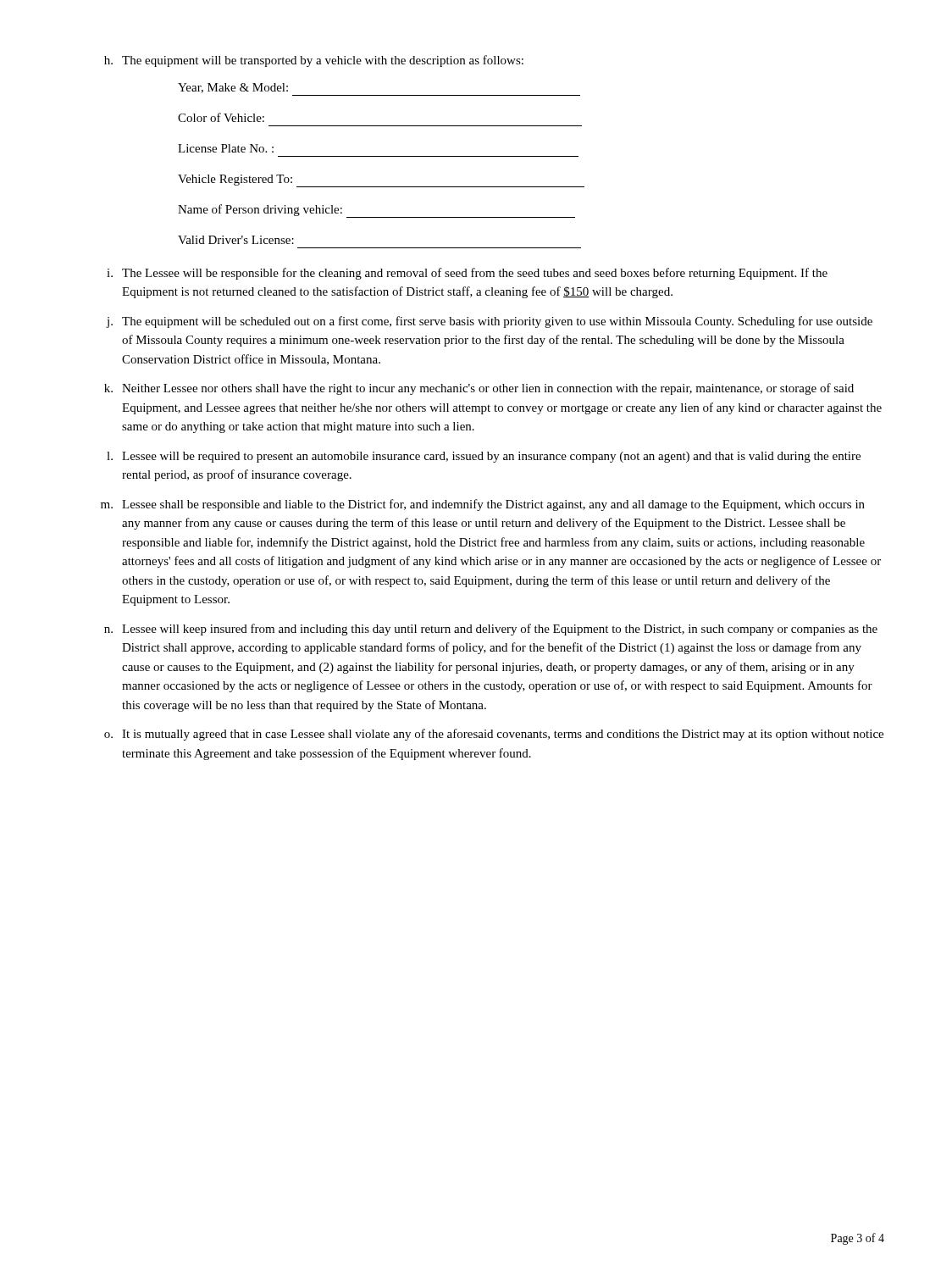The width and height of the screenshot is (952, 1271).
Task: Find the text starting "l. Lessee will be required to present an"
Action: [484, 465]
